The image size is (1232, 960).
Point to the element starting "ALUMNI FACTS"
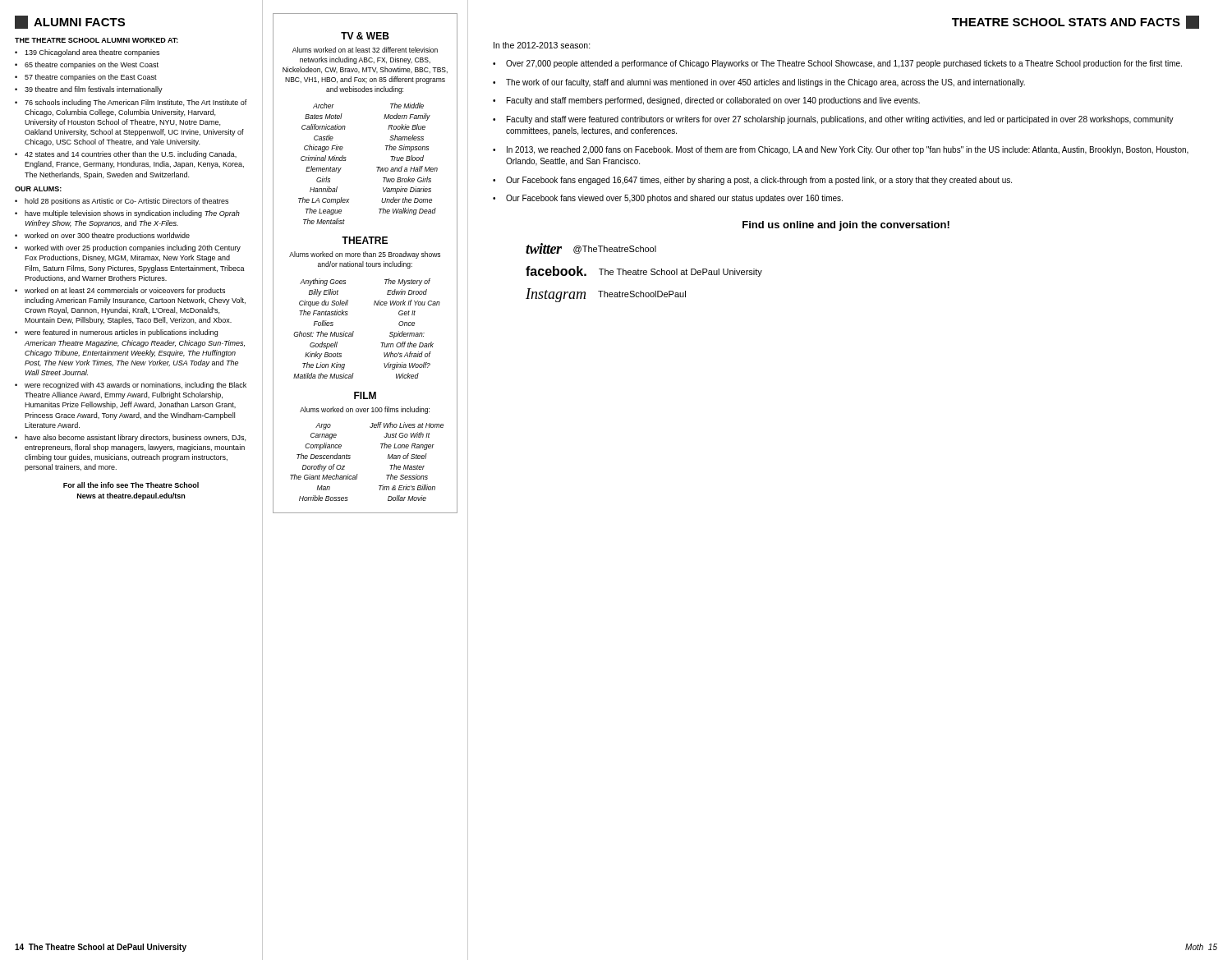coord(70,22)
